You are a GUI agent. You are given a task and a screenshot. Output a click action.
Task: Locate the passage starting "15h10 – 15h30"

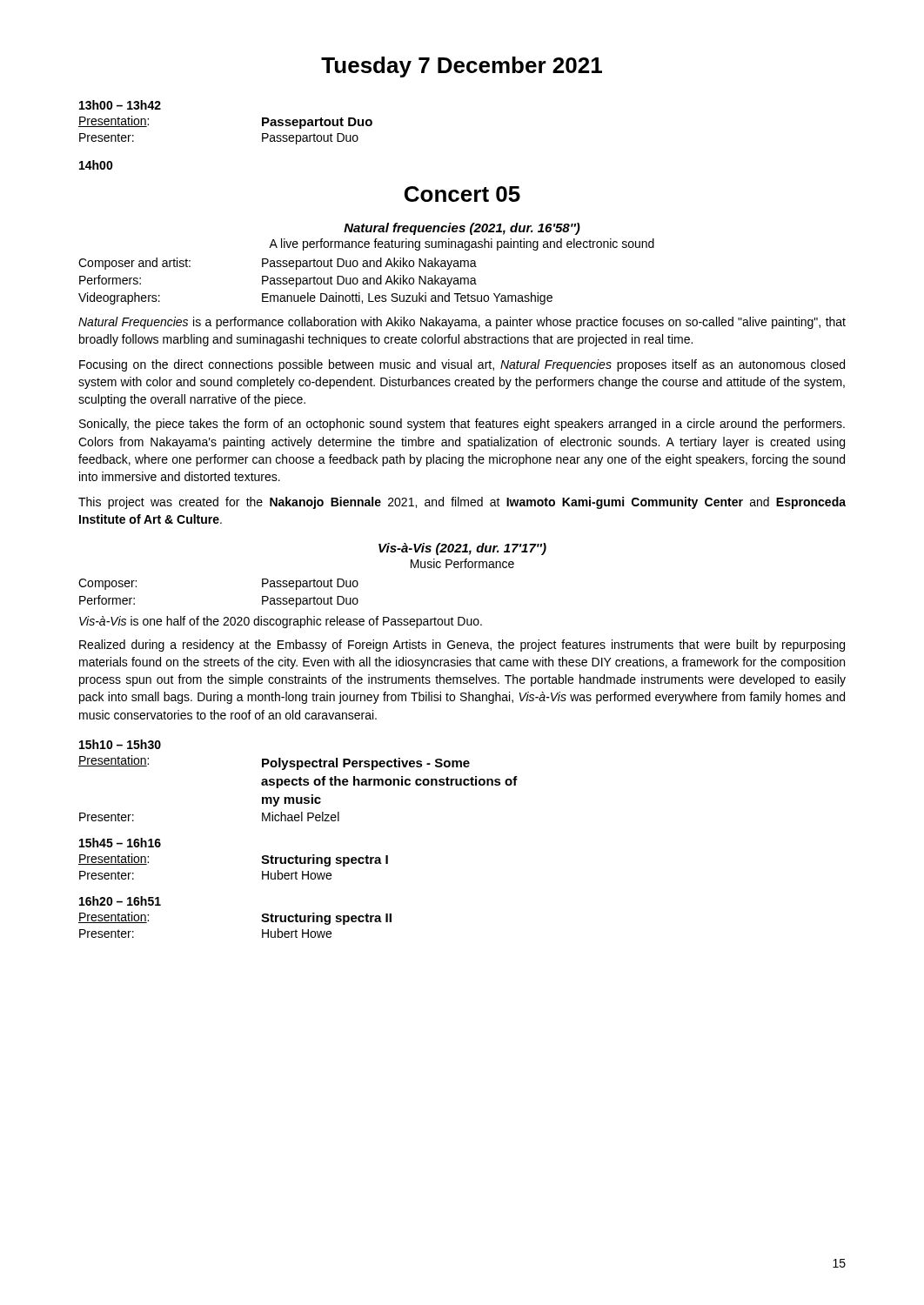120,745
